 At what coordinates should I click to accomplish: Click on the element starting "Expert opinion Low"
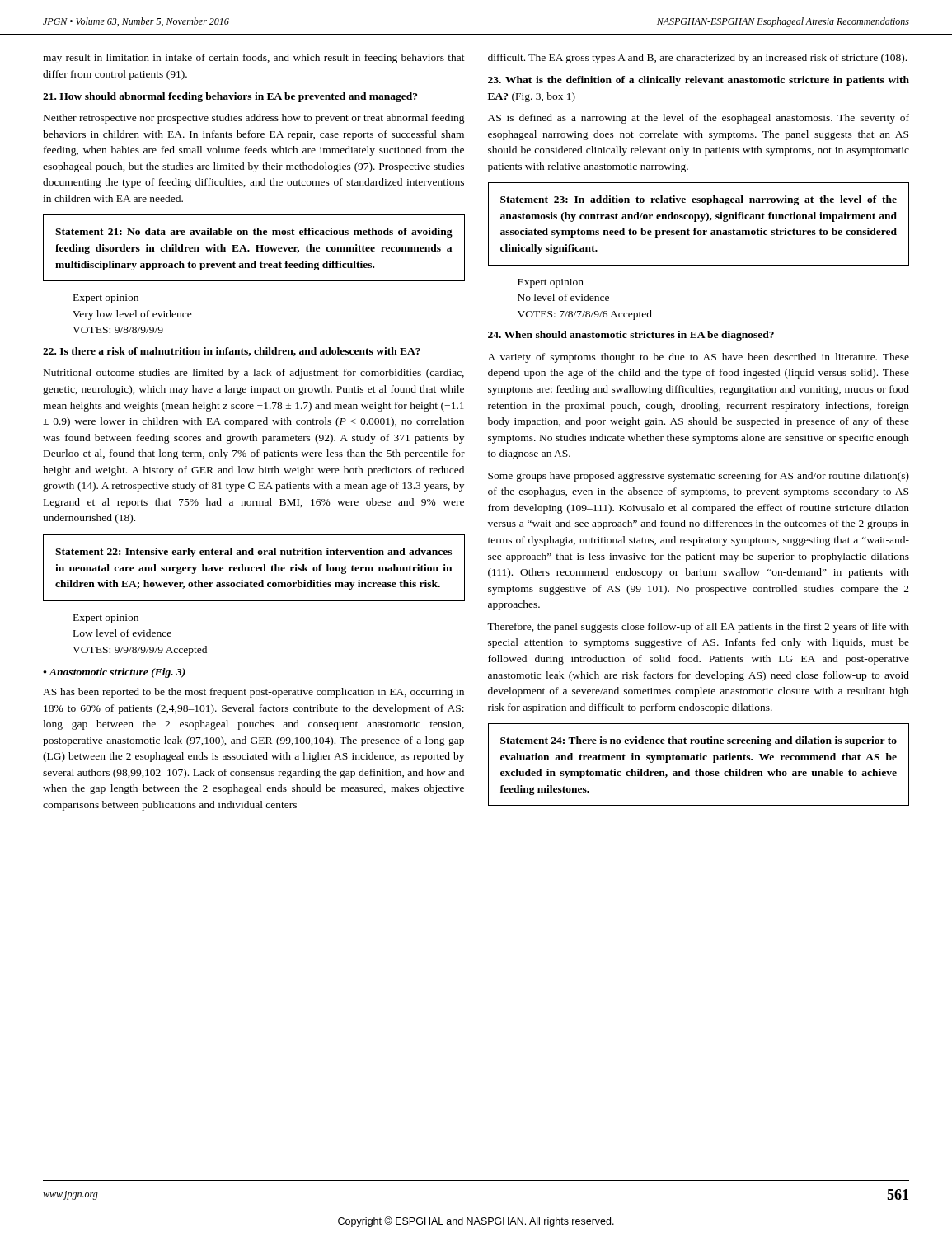(106, 619)
